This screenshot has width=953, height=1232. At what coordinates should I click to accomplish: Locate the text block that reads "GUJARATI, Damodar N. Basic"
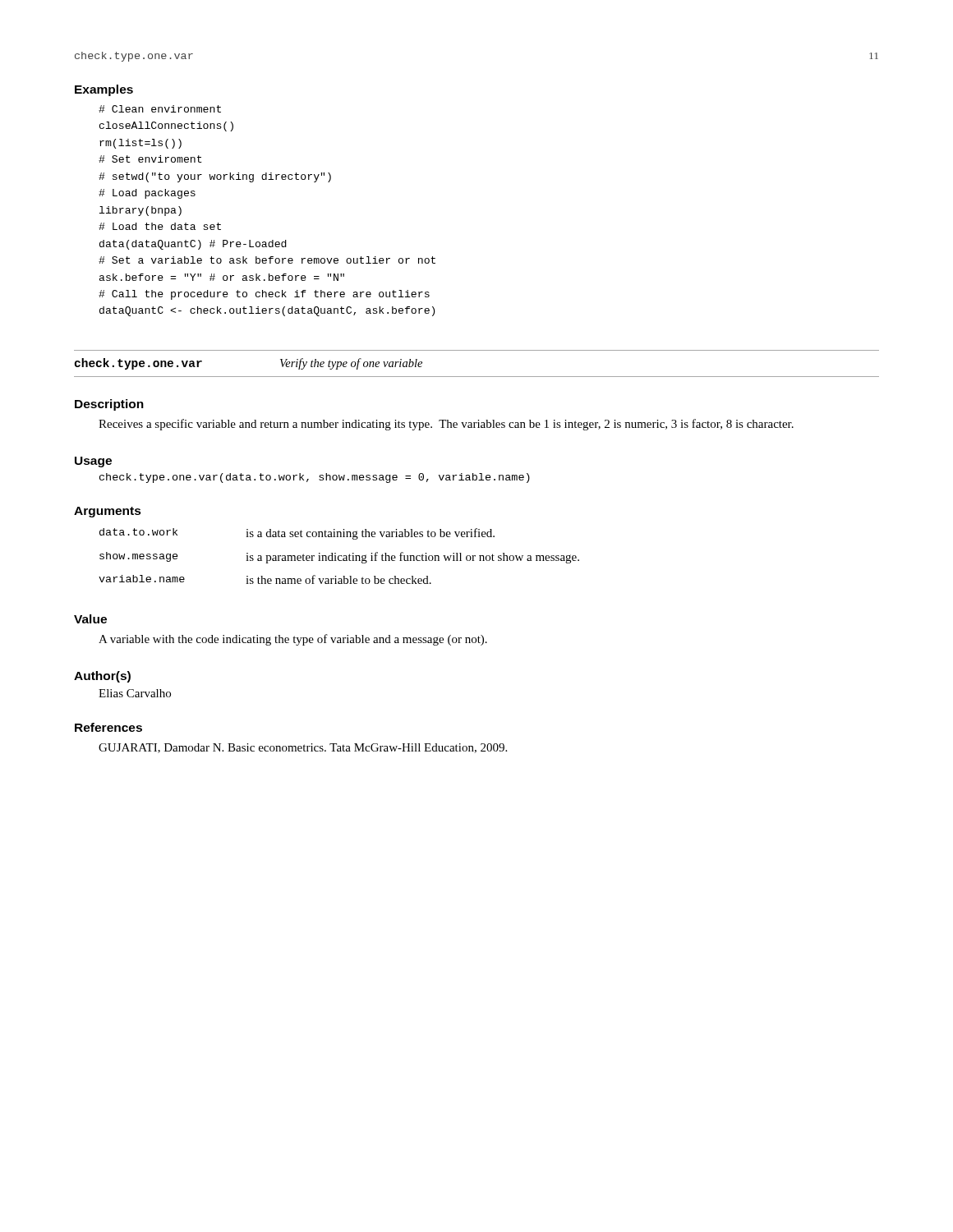[x=303, y=747]
